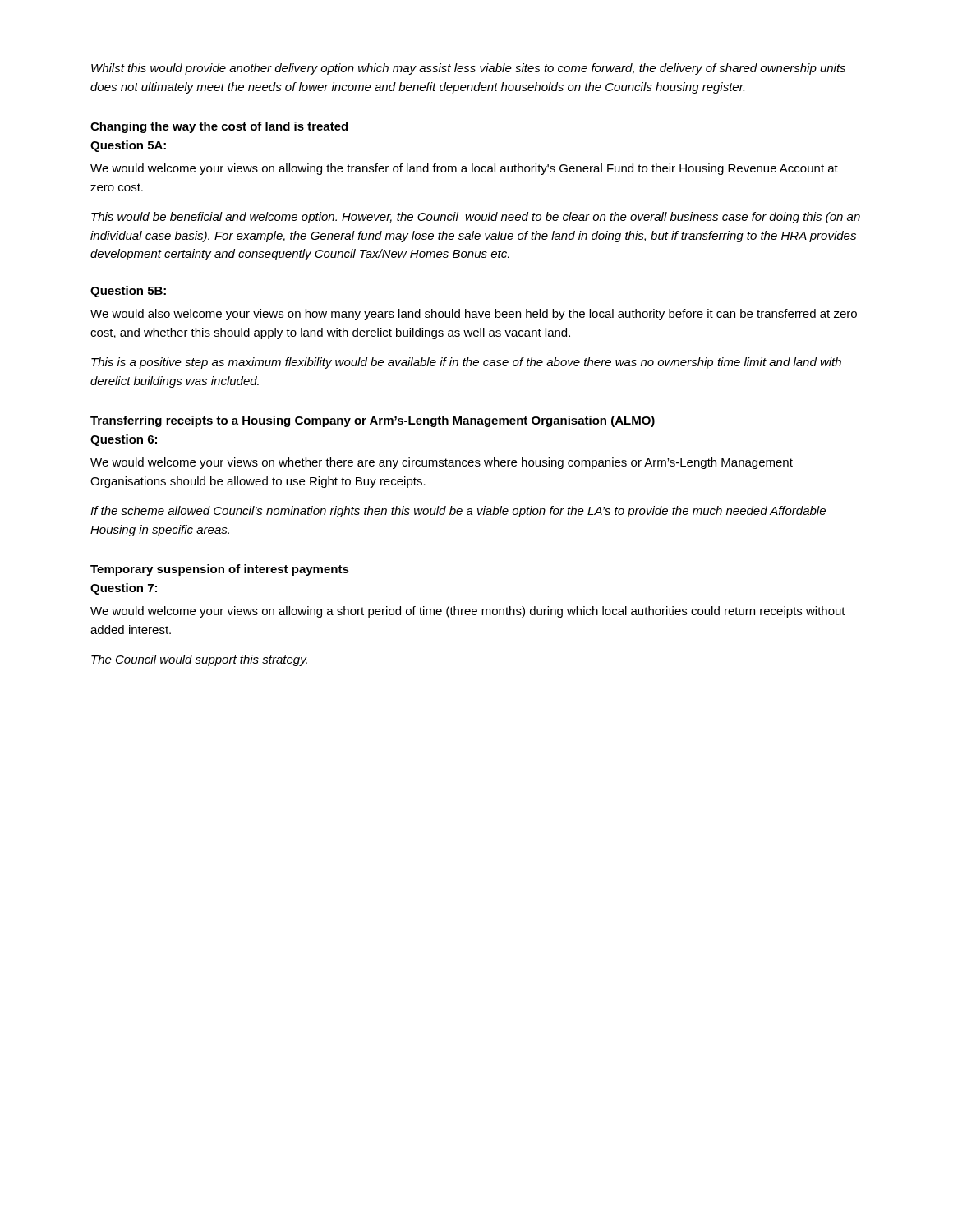Locate the text "Temporary suspension of interest payments Question 7:"

[220, 570]
